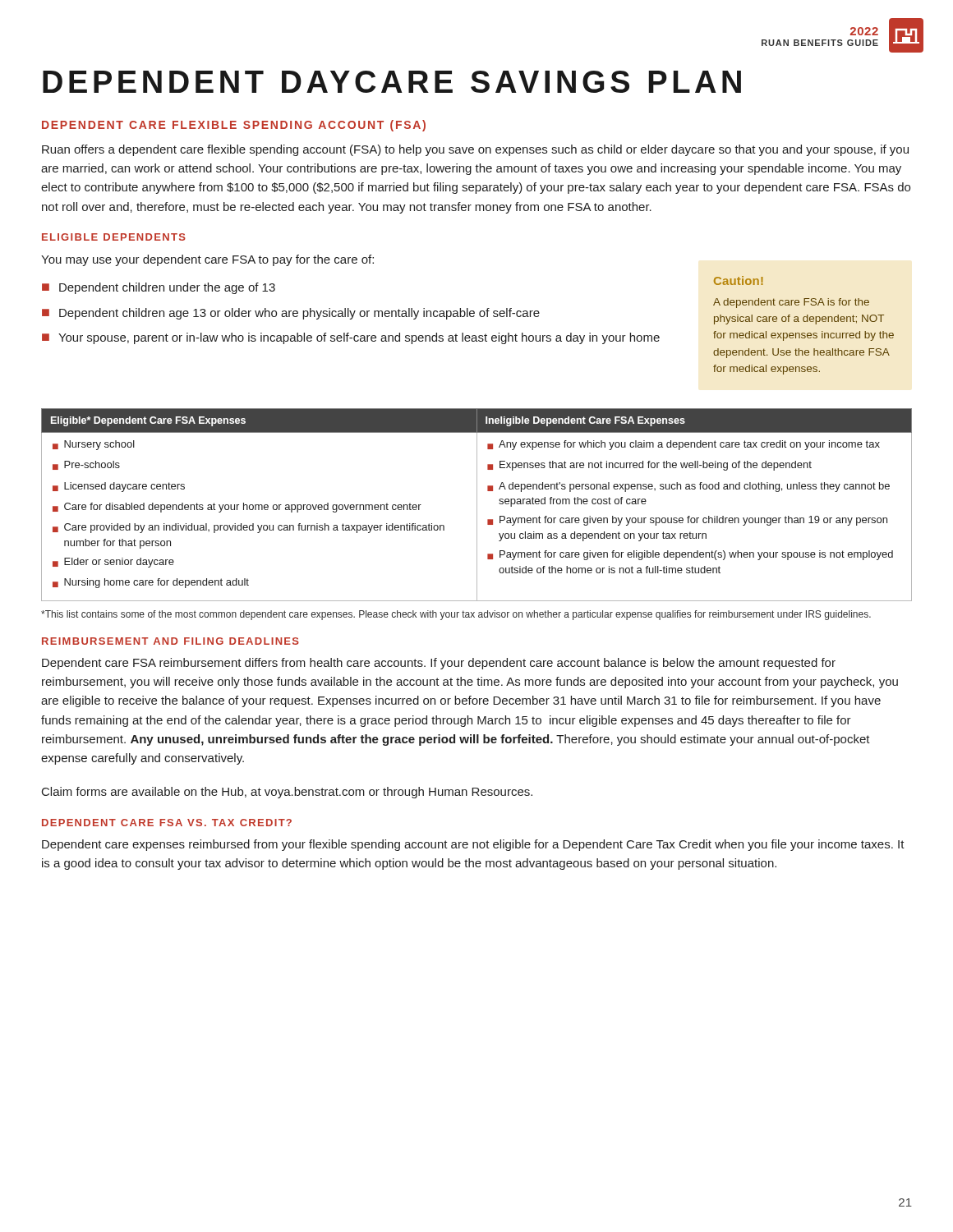Locate the block of text that opens with "Ruan offers a dependent care flexible spending"
This screenshot has width=953, height=1232.
(476, 178)
